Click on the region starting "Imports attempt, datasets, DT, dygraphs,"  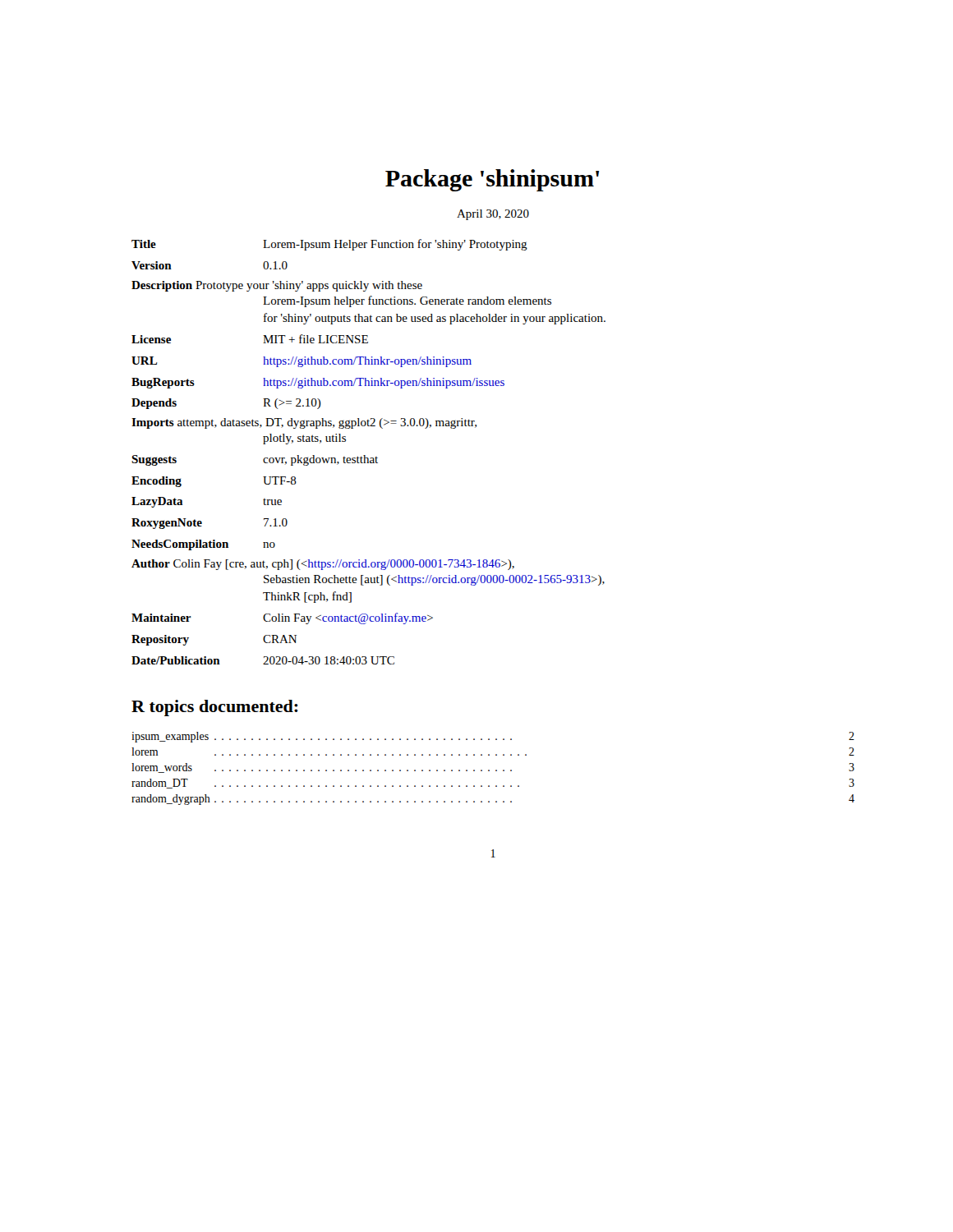coord(304,423)
